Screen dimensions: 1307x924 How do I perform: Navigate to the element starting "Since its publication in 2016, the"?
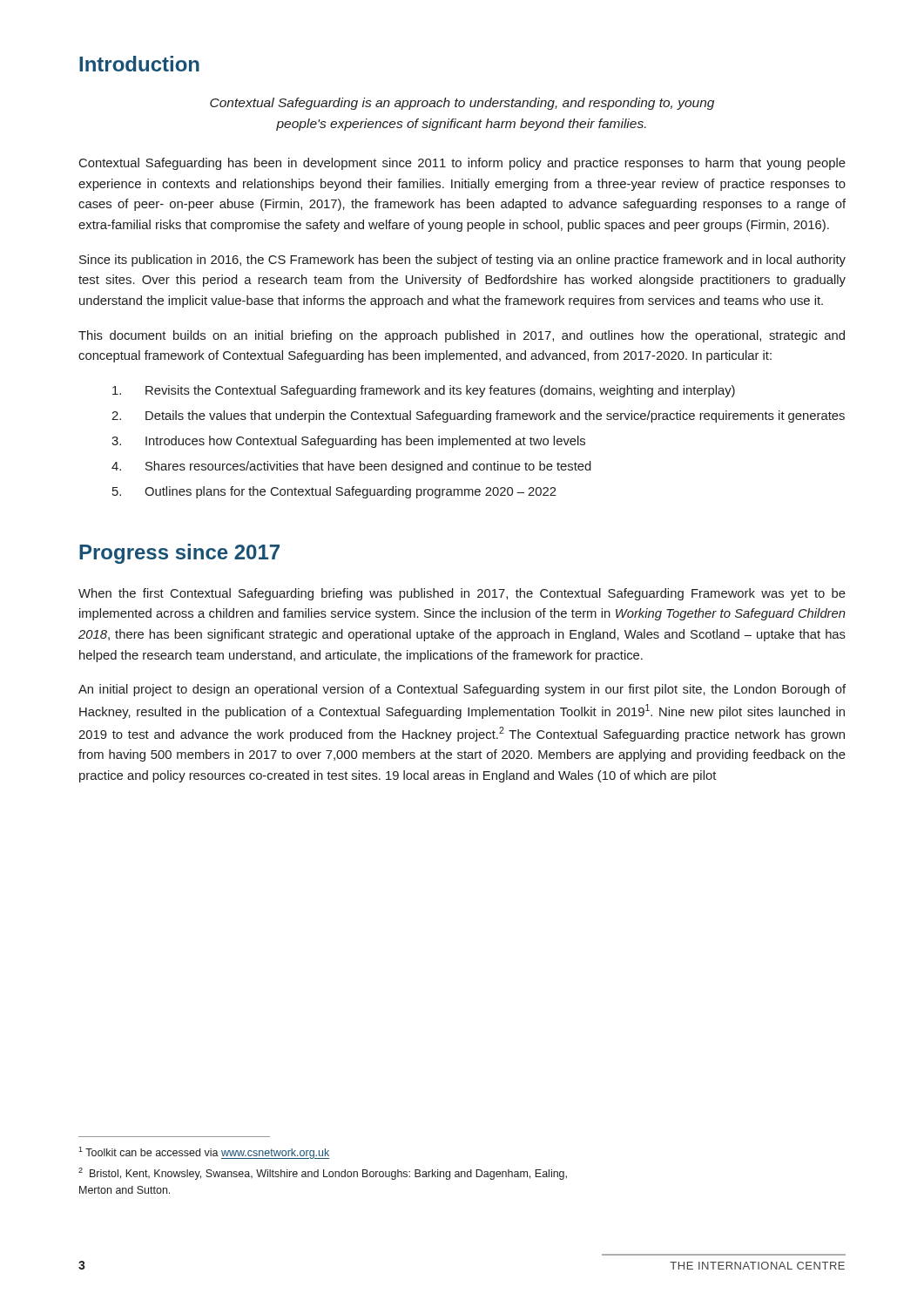462,281
